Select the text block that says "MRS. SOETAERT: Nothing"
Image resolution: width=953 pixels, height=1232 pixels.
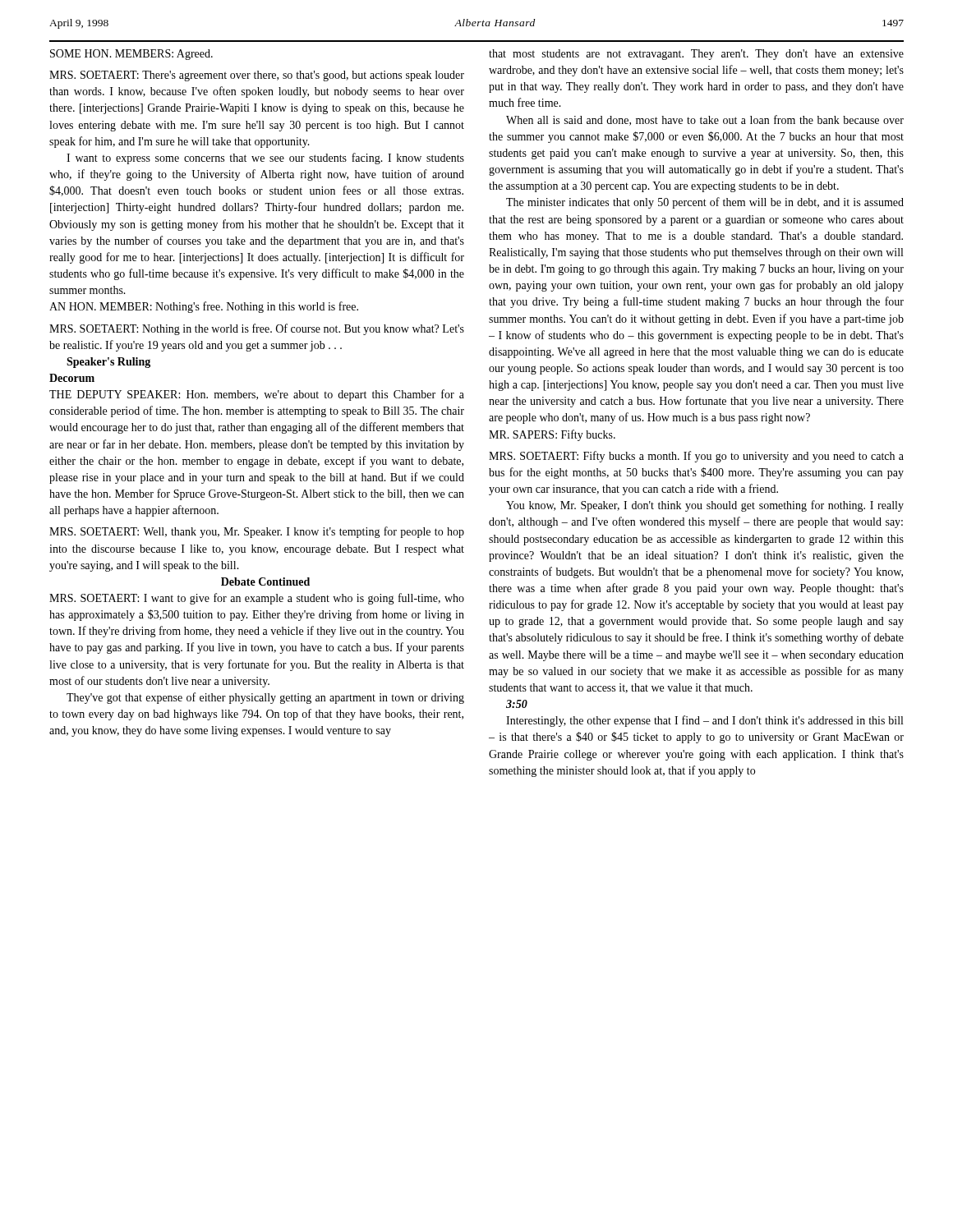tap(257, 337)
